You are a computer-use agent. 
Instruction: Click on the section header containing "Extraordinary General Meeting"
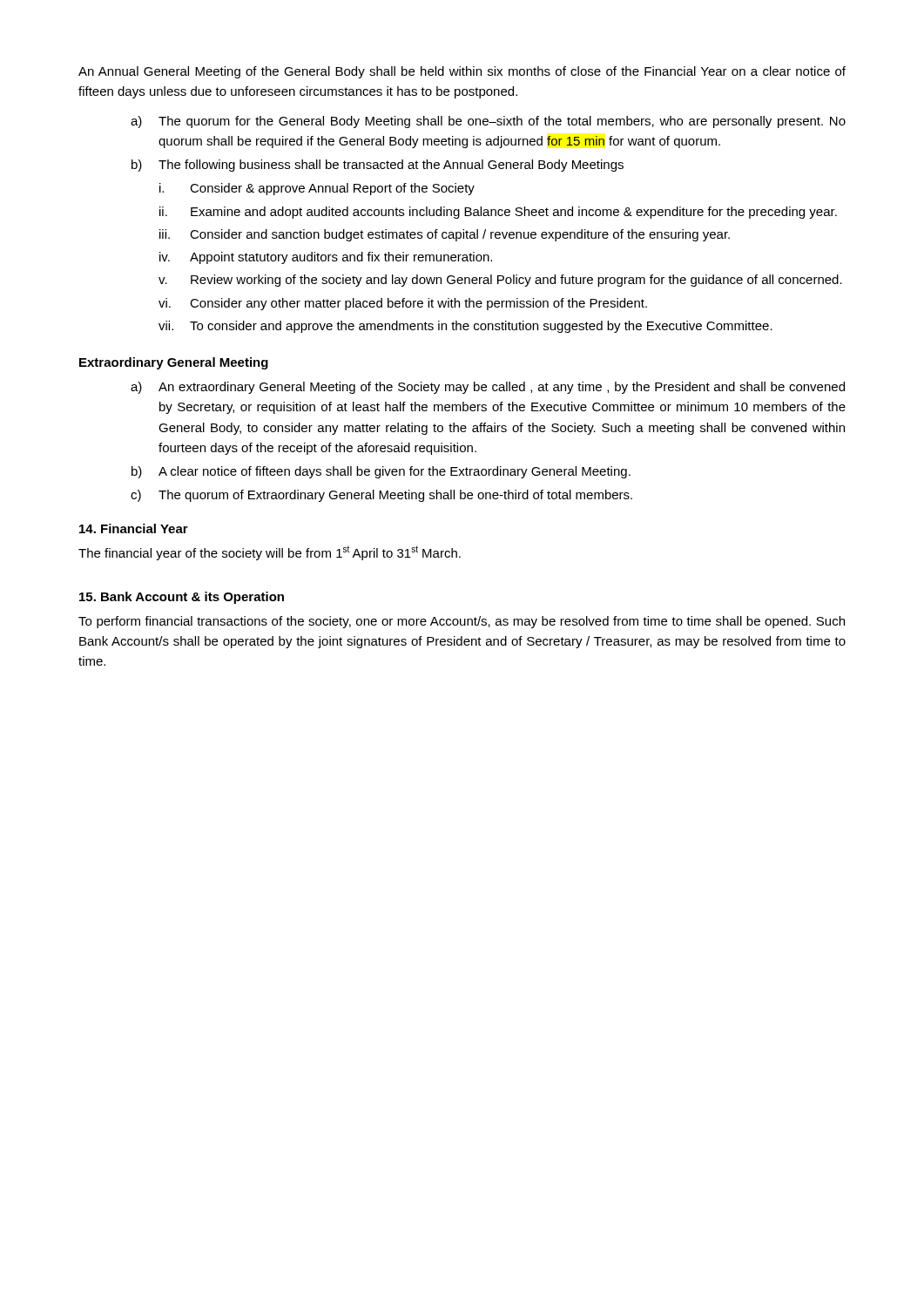click(173, 362)
